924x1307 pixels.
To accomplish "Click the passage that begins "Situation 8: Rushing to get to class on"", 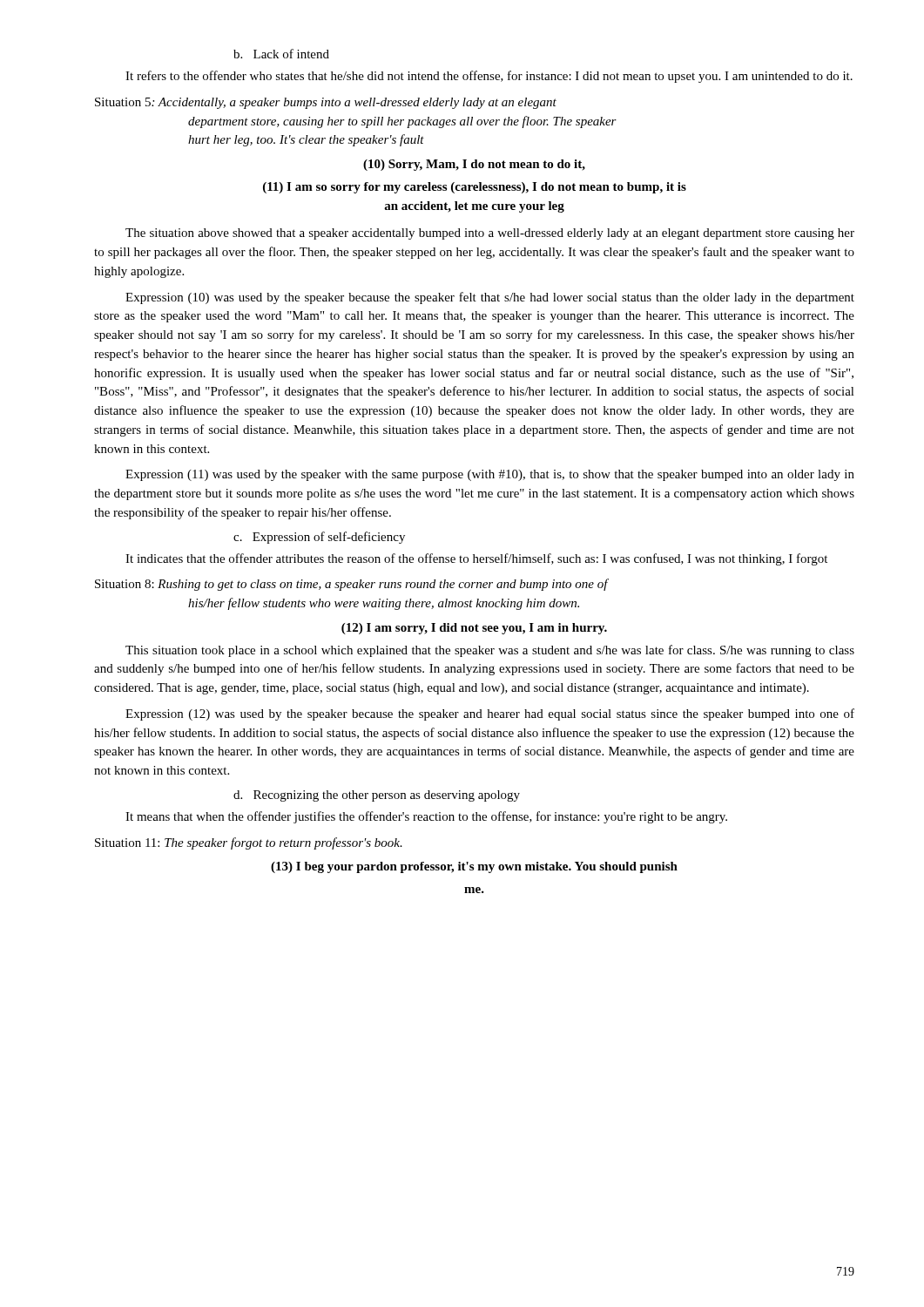I will point(474,594).
